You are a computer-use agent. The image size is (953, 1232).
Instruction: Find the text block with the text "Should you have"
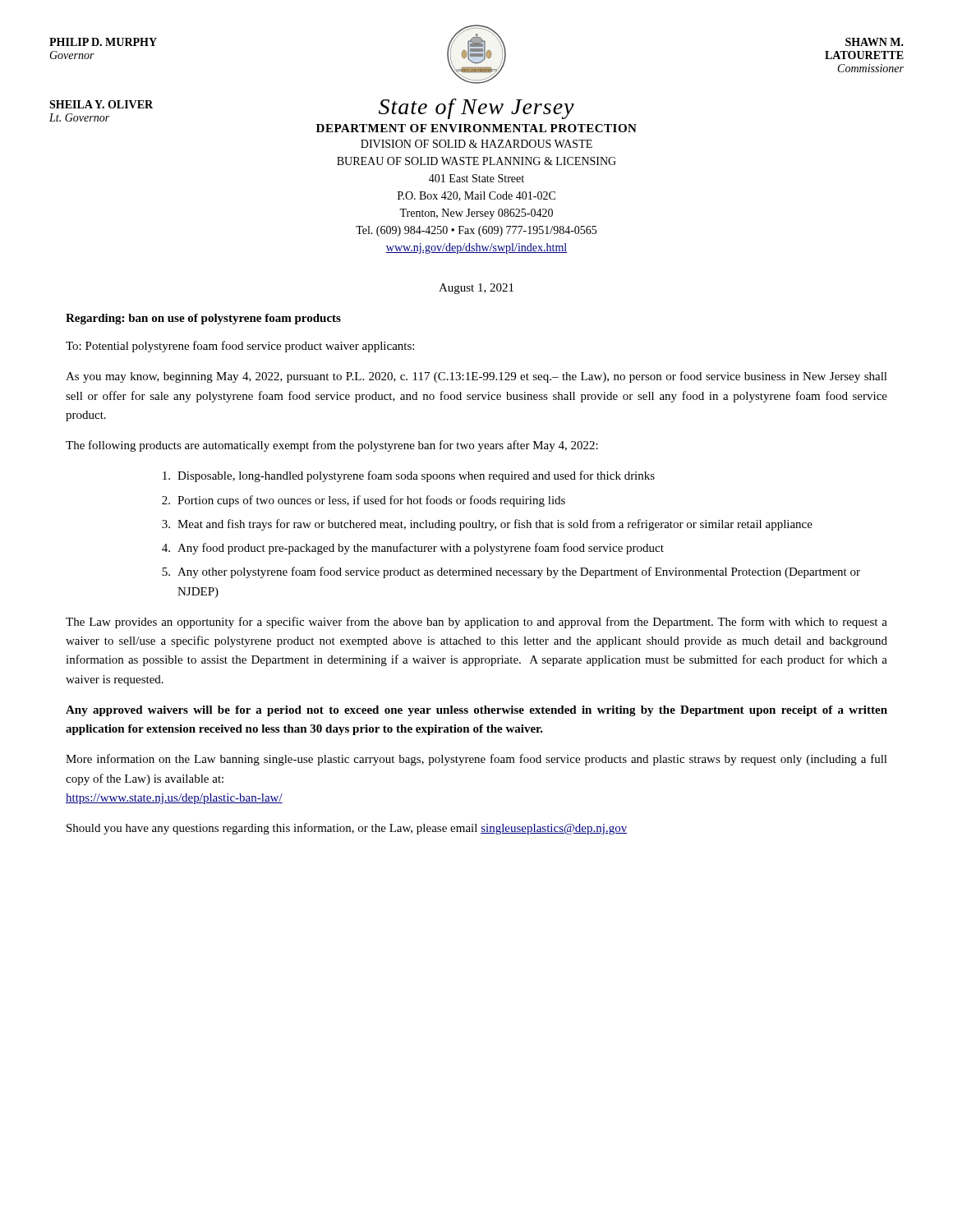(346, 828)
